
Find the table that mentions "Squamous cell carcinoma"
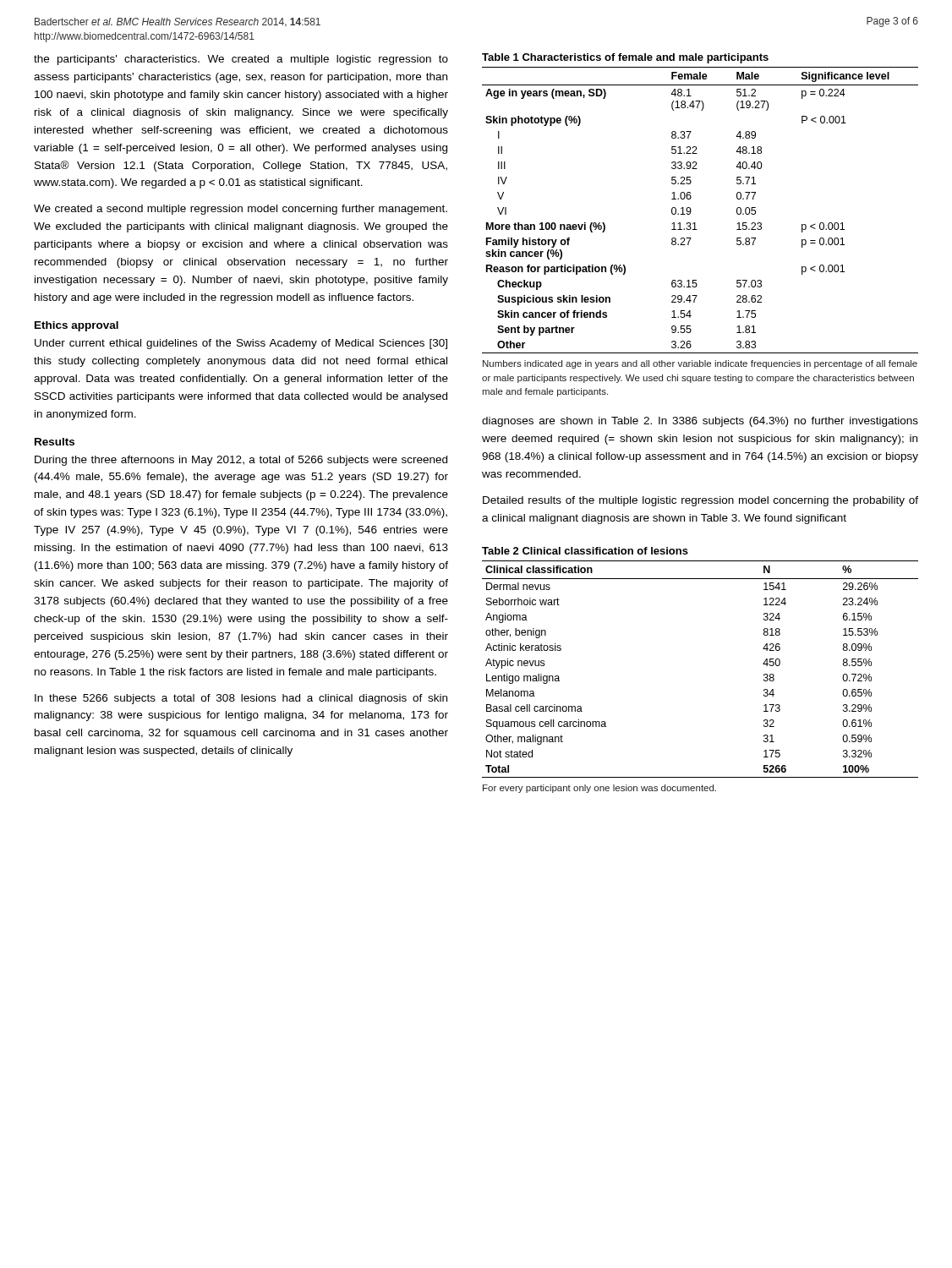pyautogui.click(x=700, y=669)
